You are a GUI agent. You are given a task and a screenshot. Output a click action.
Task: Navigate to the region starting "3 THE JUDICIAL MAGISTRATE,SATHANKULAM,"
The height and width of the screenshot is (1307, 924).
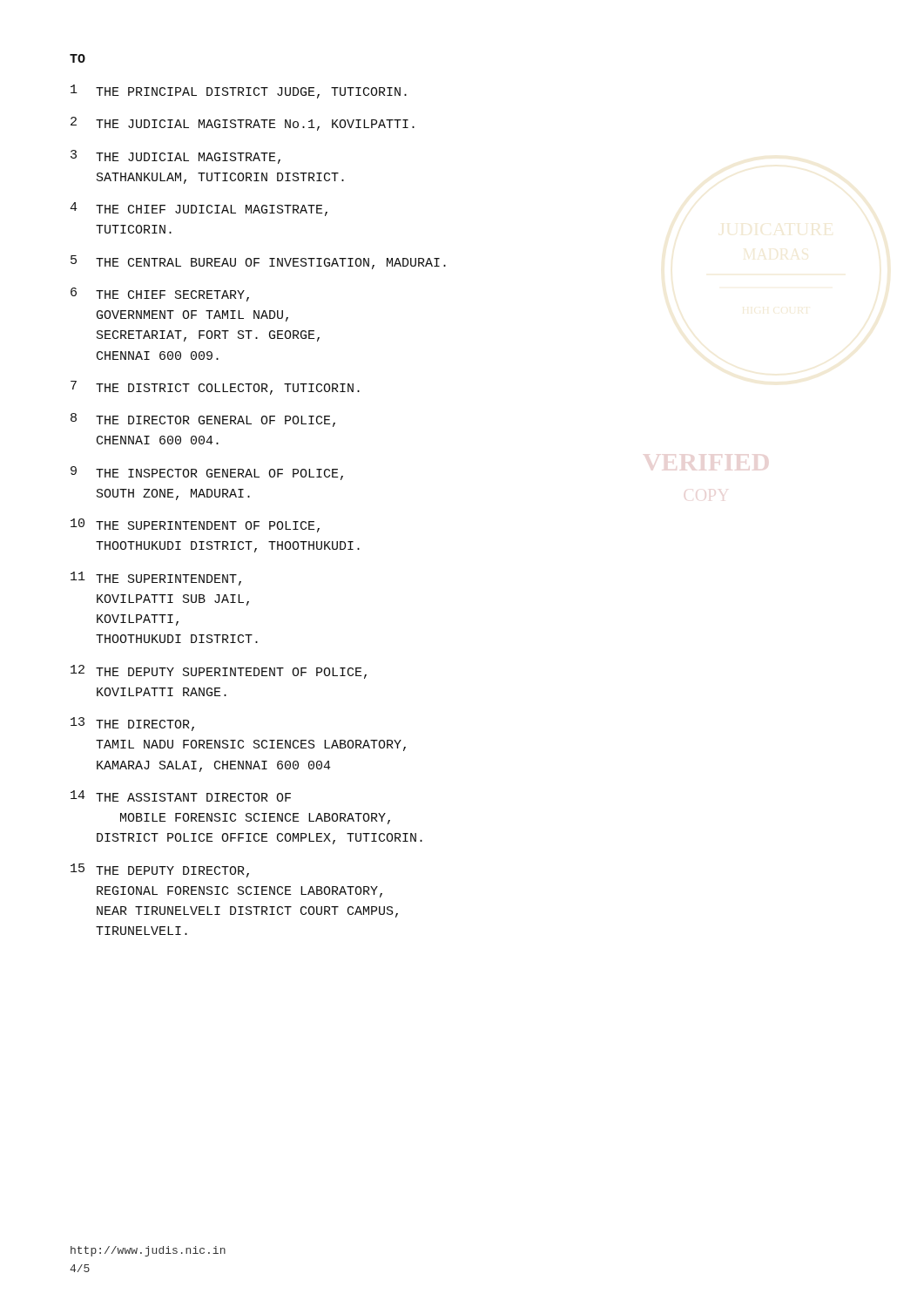click(x=208, y=168)
